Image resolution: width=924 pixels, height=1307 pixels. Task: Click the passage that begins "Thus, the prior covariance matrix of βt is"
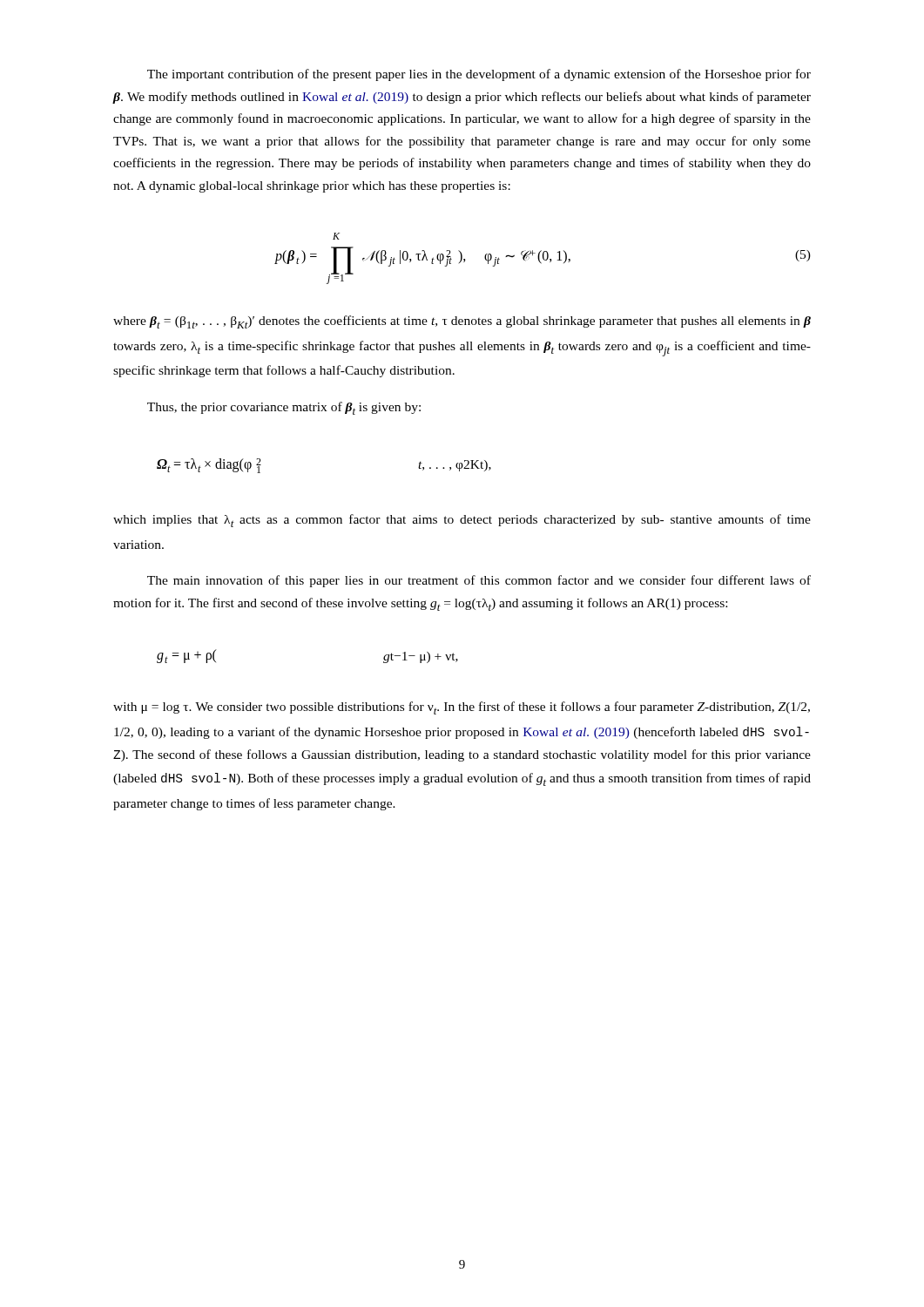pyautogui.click(x=284, y=408)
